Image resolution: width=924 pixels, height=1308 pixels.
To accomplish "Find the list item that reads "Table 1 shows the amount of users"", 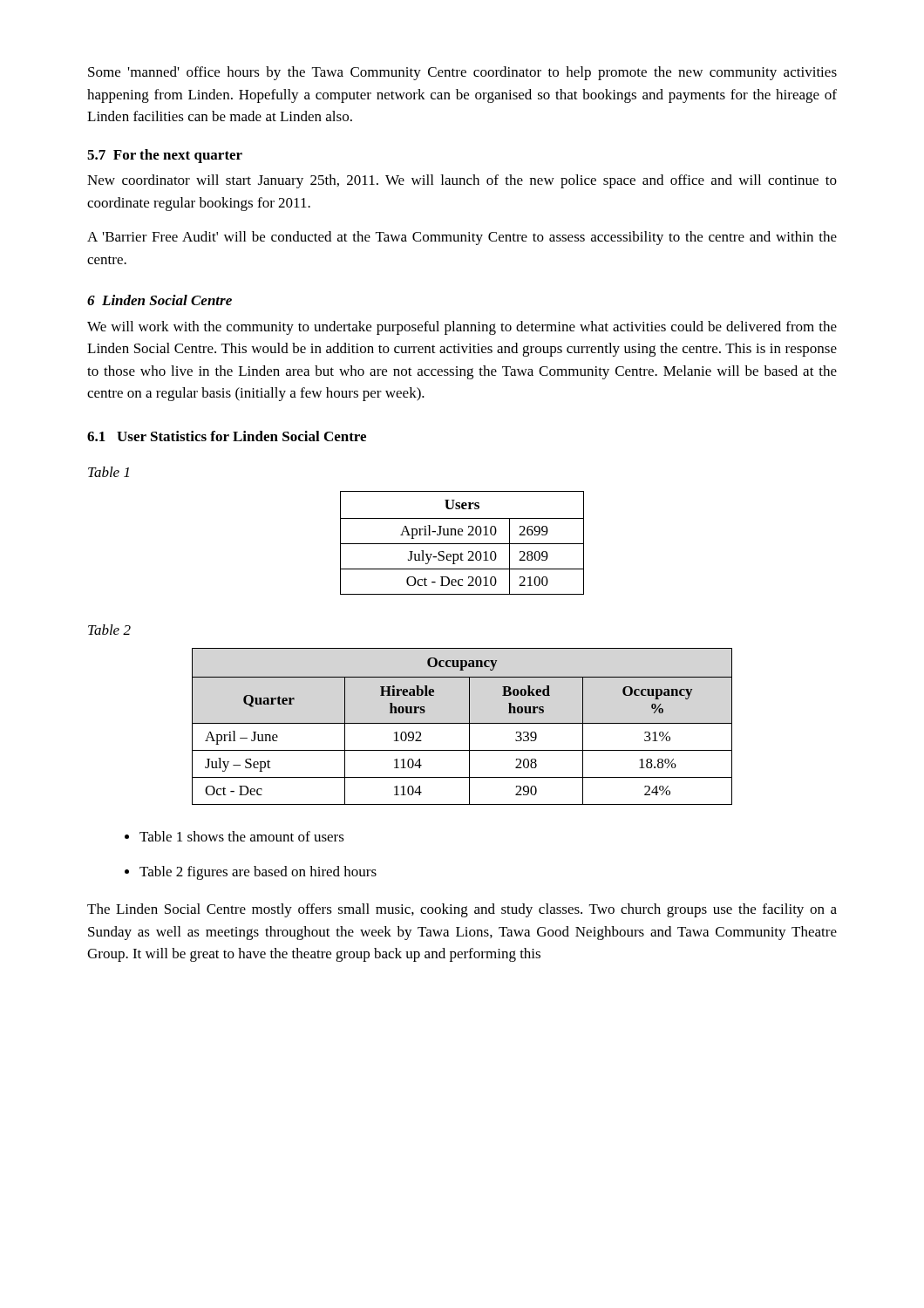I will 242,837.
